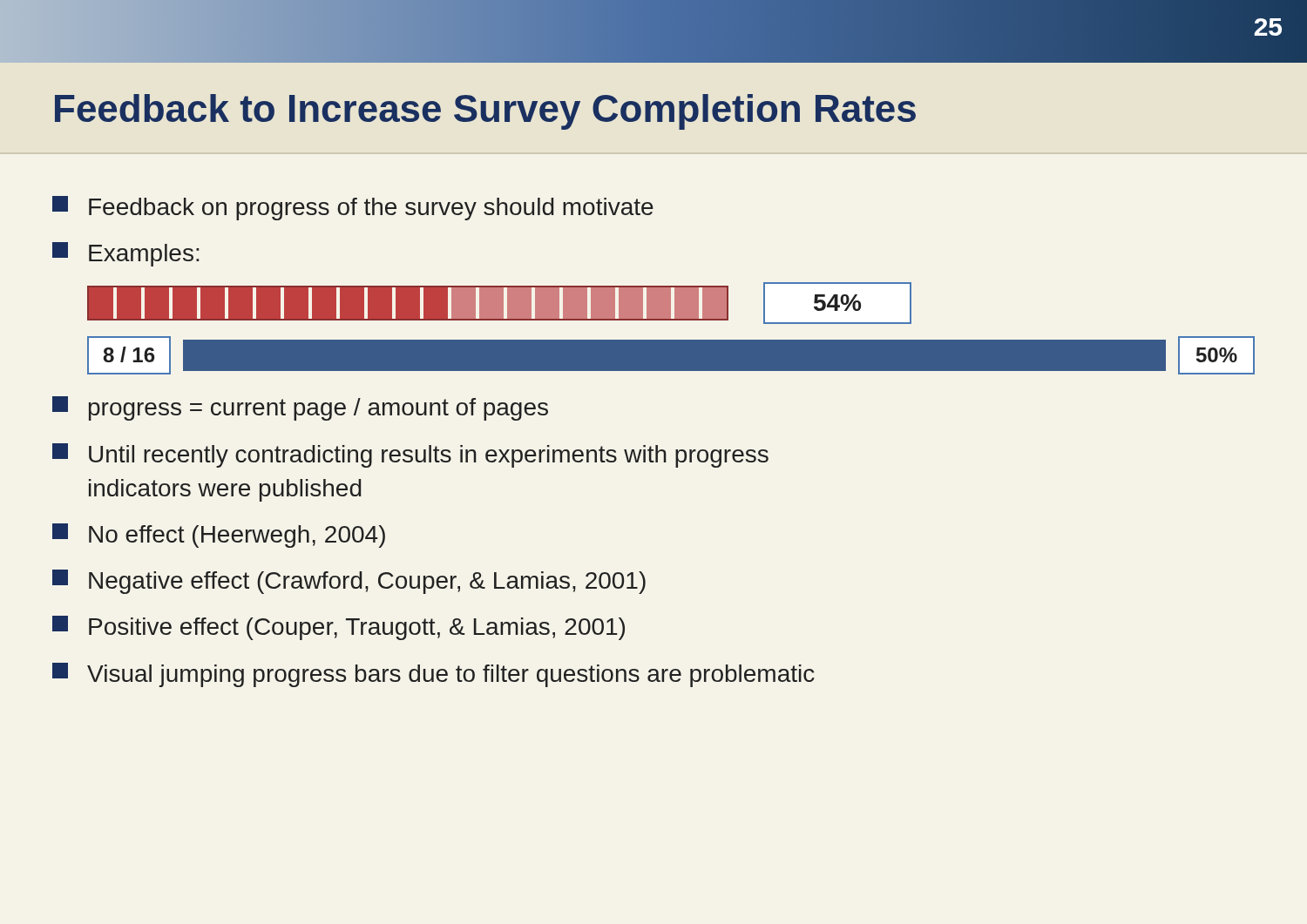Locate the block starting "progress = current"
Image resolution: width=1307 pixels, height=924 pixels.
coord(300,408)
